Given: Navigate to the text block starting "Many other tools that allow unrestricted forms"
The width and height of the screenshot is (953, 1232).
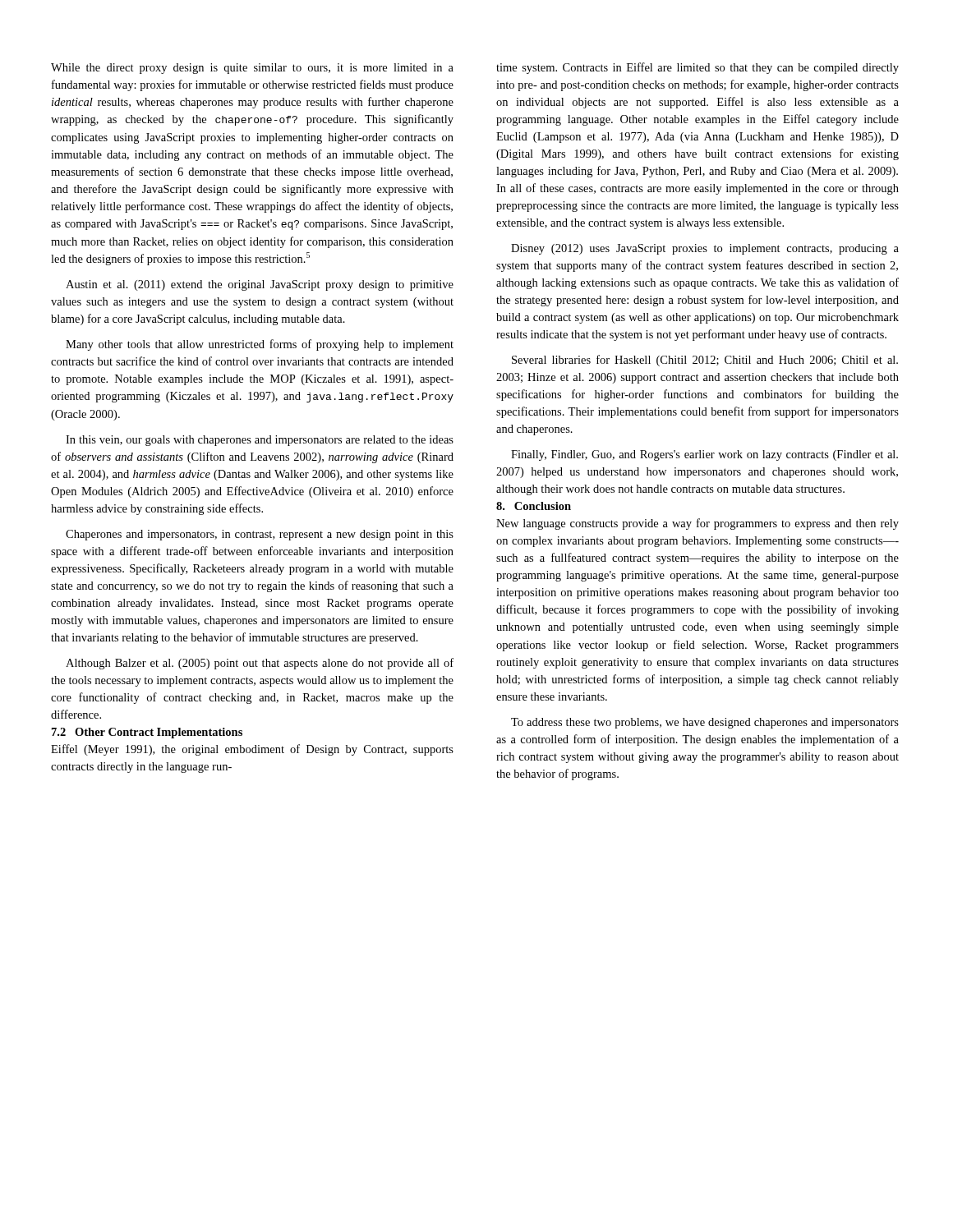Looking at the screenshot, I should 252,379.
